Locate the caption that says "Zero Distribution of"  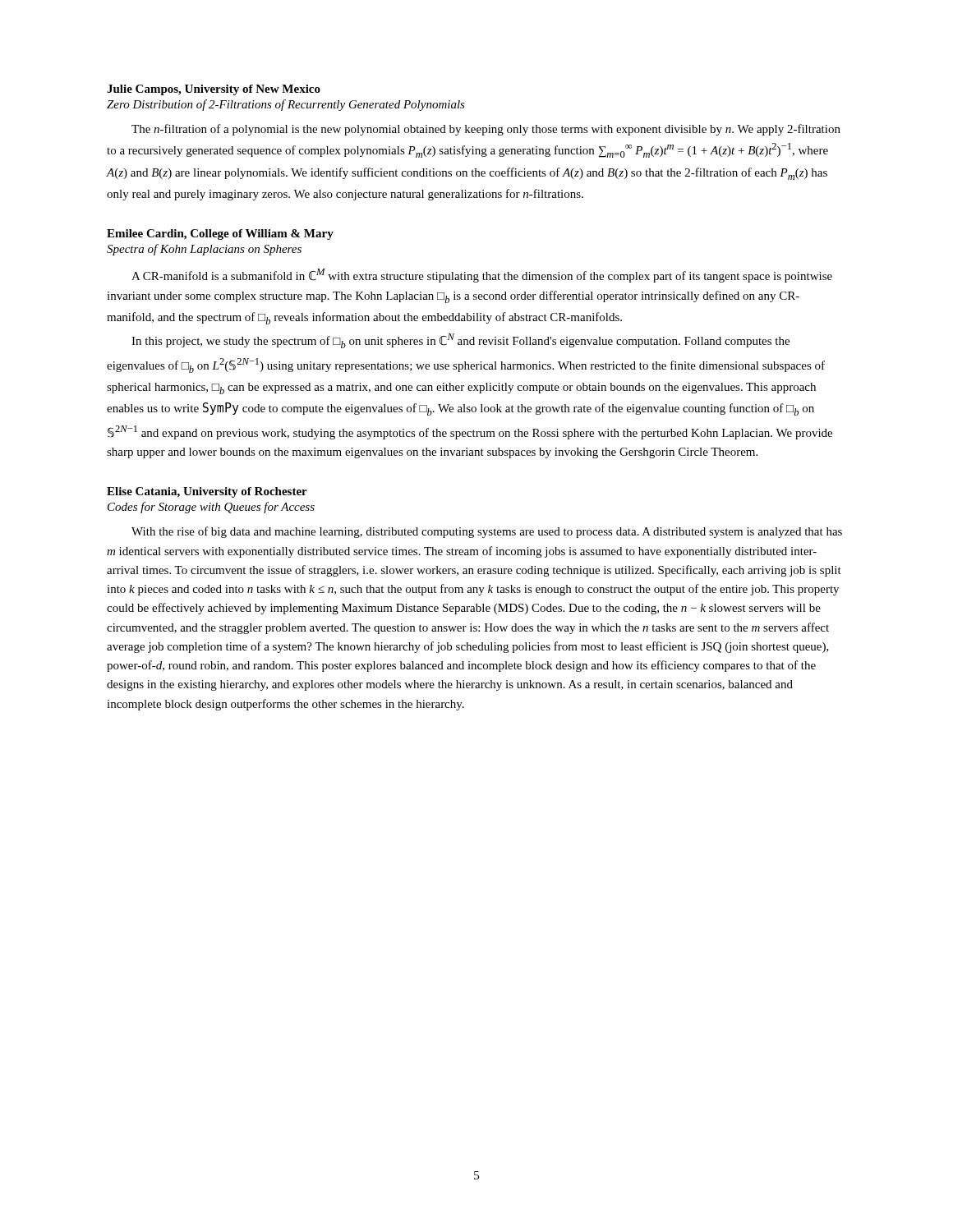coord(286,104)
